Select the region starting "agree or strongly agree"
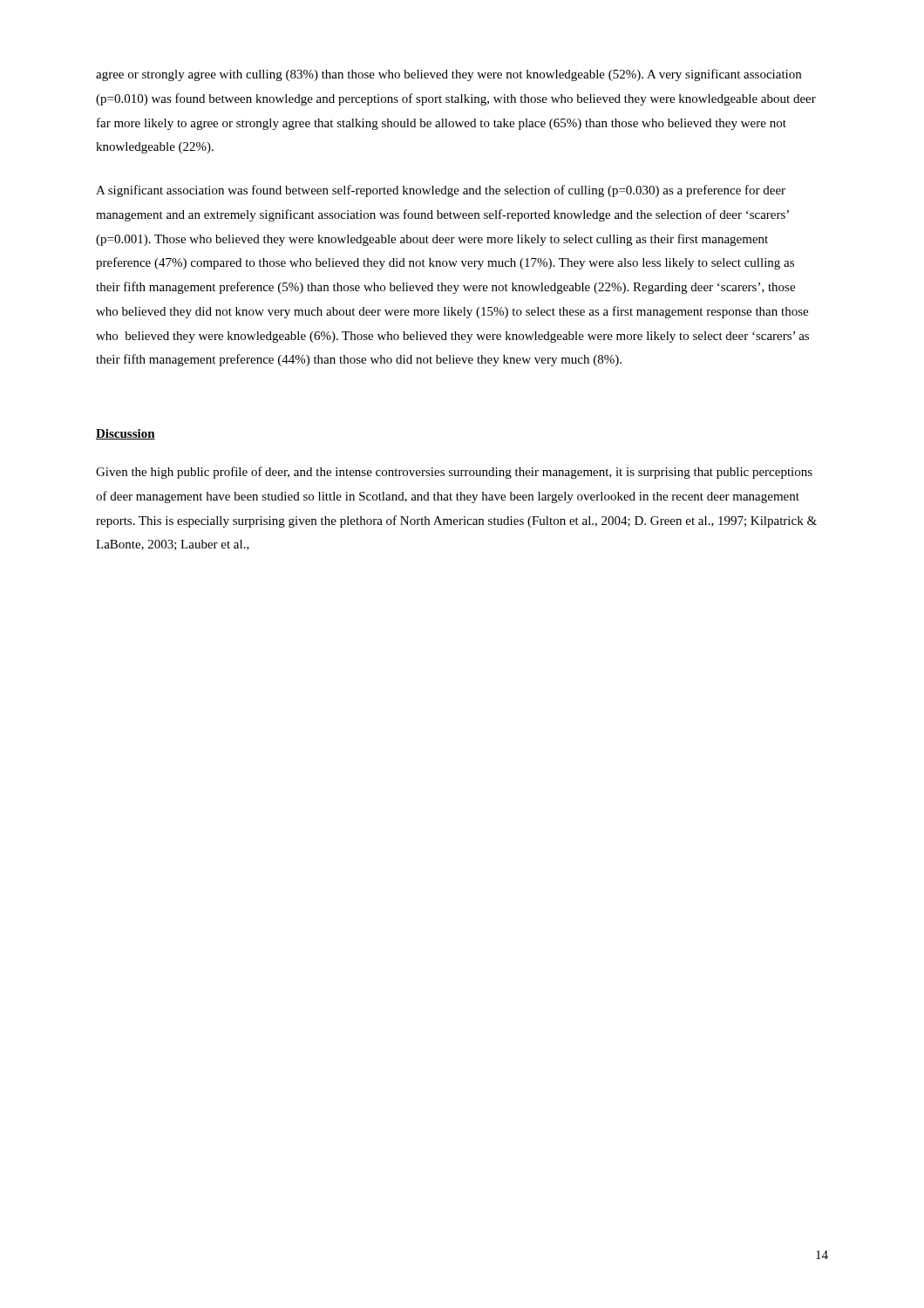Screen dimensions: 1308x924 [x=456, y=110]
